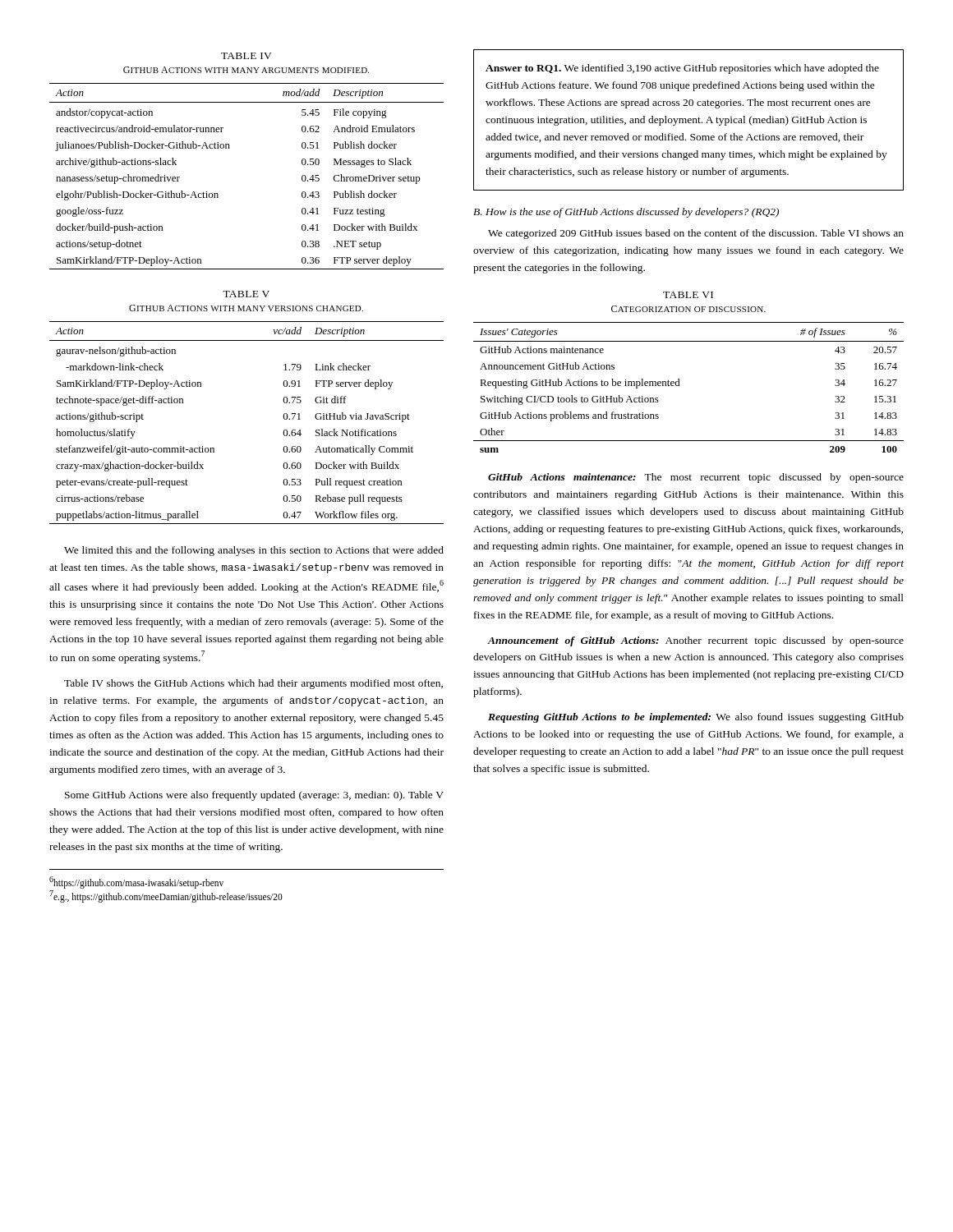Click on the table containing "Requesting GitHub Actions"
Screen dimensions: 1232x953
(x=688, y=390)
